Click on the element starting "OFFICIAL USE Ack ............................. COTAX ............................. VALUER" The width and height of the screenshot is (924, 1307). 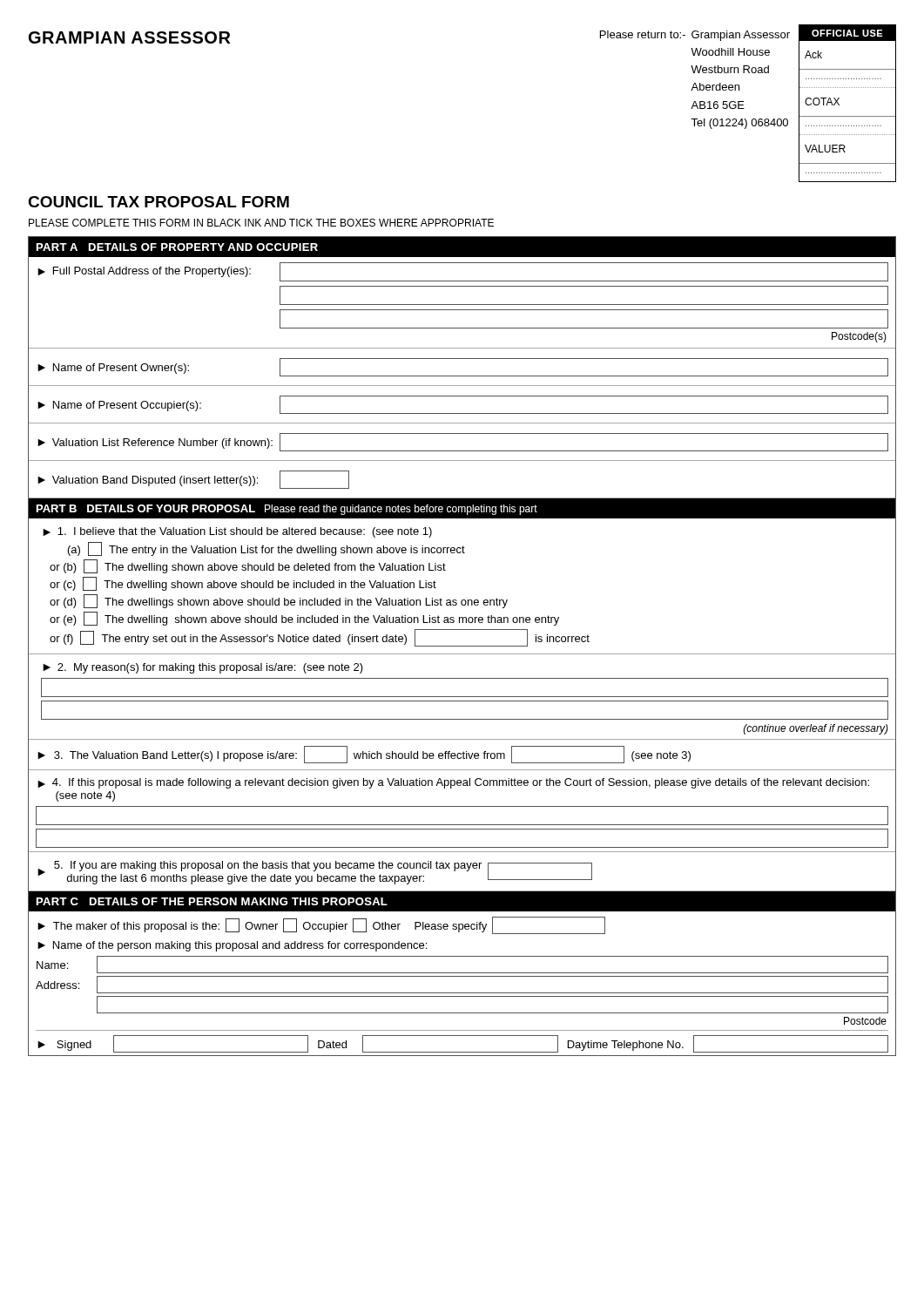847,103
